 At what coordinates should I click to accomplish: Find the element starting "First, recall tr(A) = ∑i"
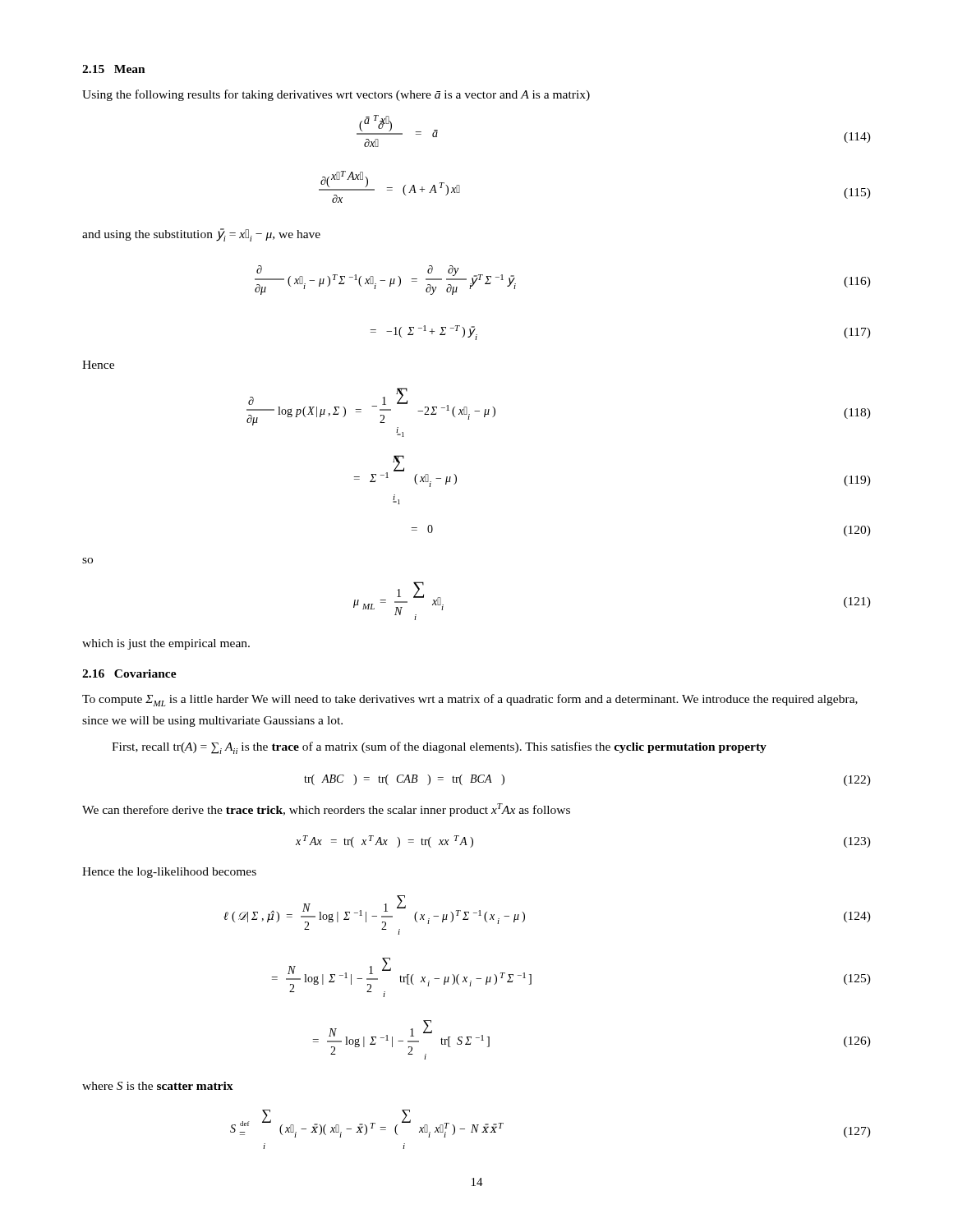click(439, 748)
